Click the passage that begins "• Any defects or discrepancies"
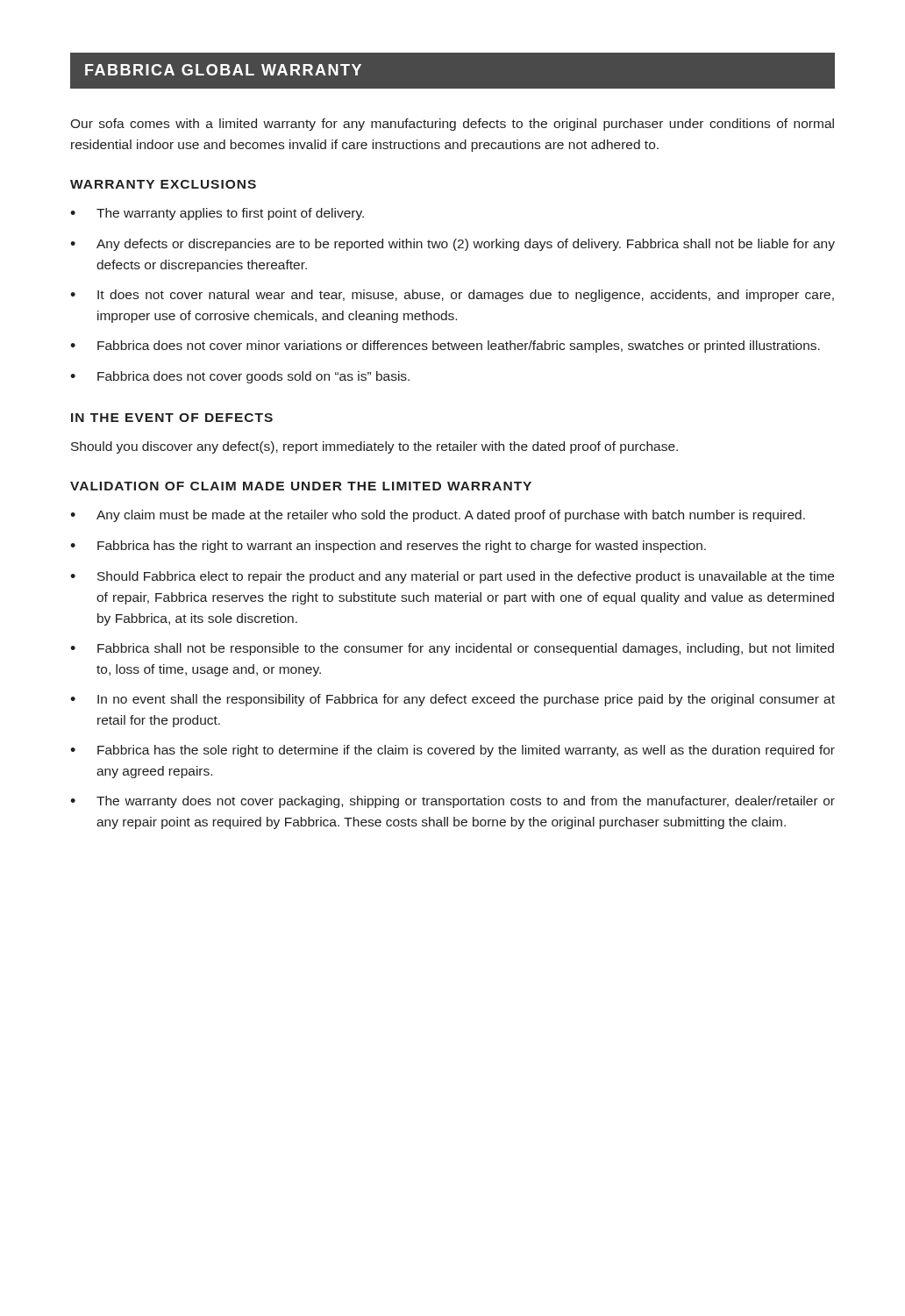 (452, 255)
